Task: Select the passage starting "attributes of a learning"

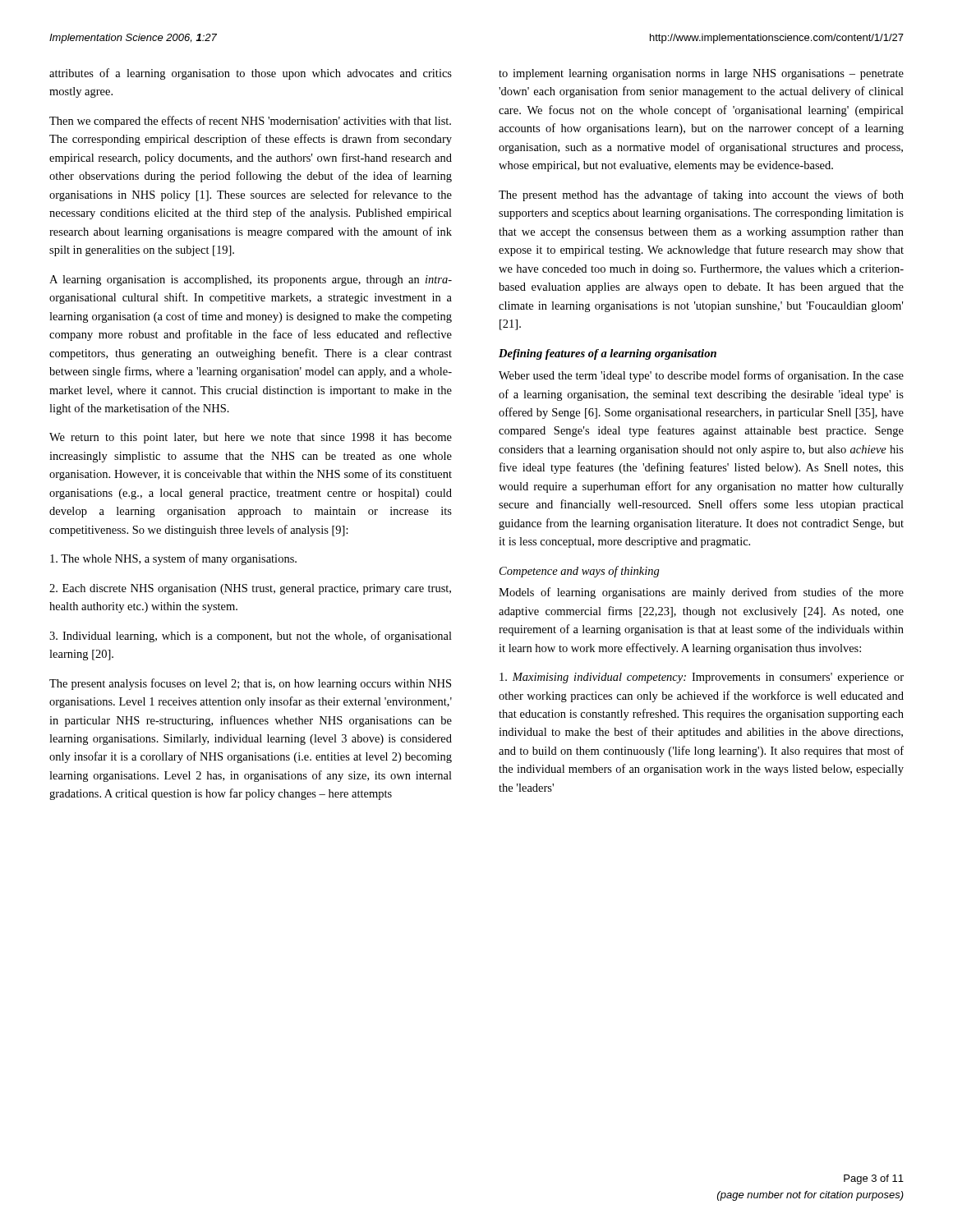Action: 251,83
